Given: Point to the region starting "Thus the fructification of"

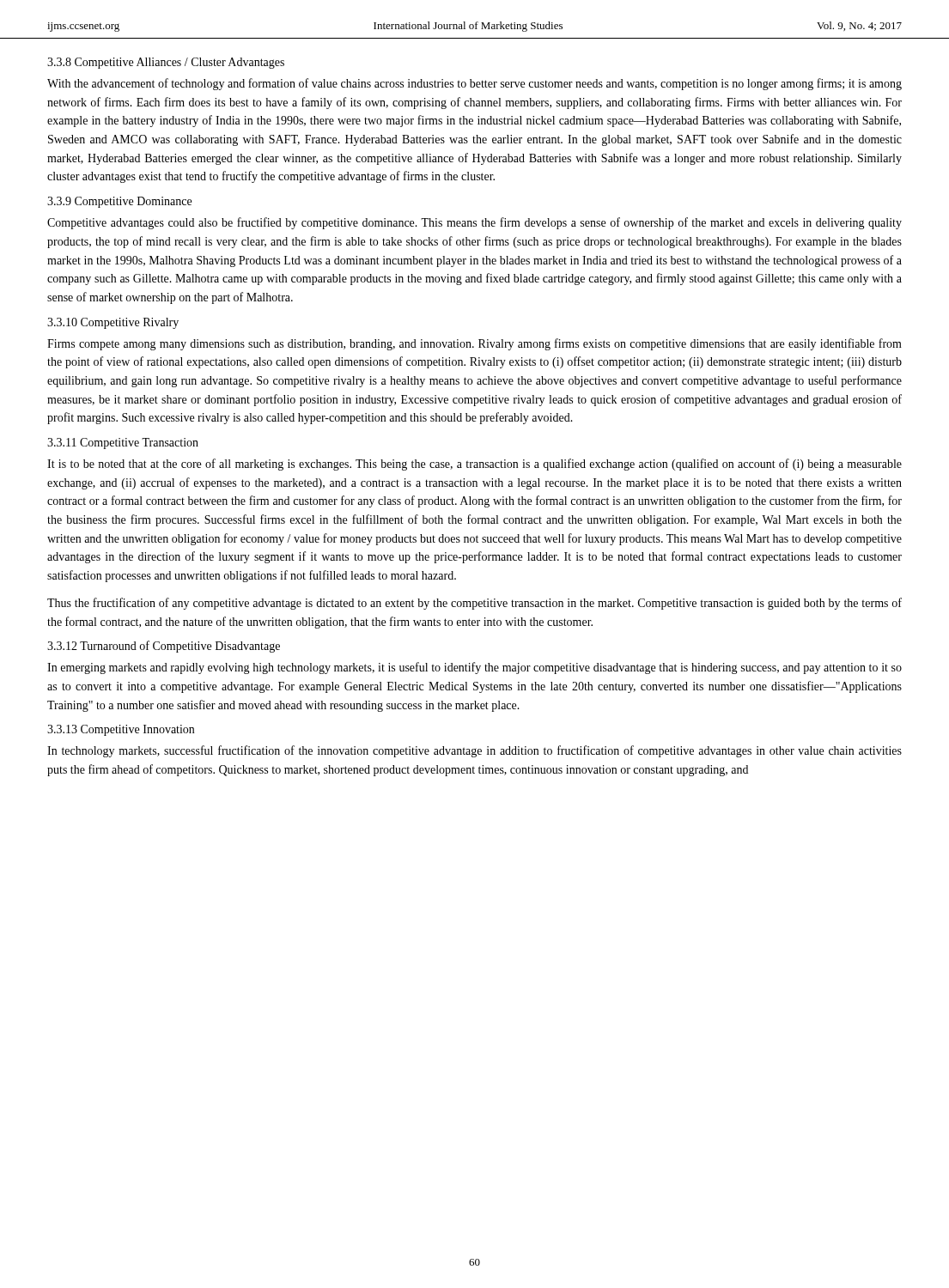Looking at the screenshot, I should click(474, 612).
